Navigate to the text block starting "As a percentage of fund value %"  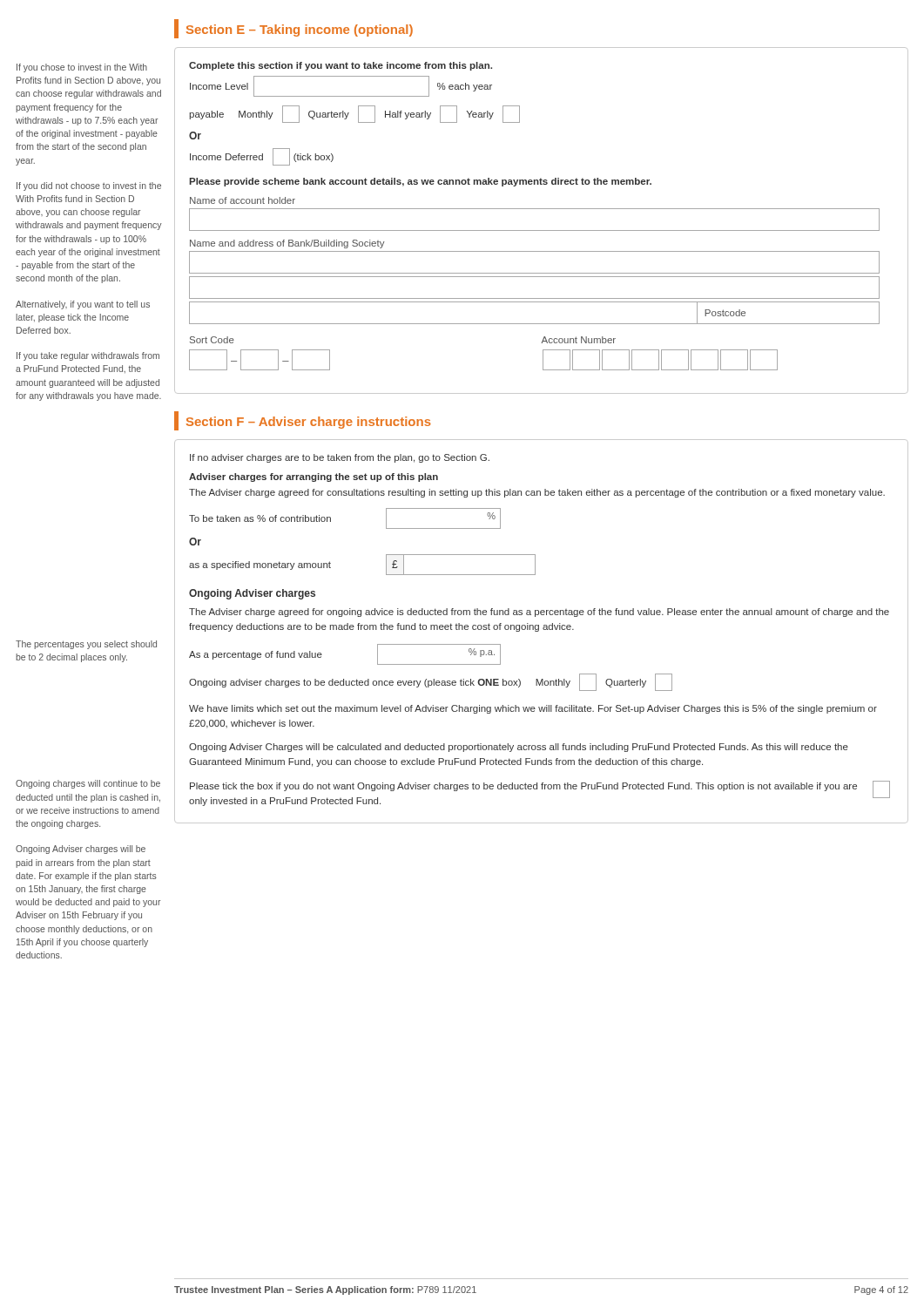[250, 654]
